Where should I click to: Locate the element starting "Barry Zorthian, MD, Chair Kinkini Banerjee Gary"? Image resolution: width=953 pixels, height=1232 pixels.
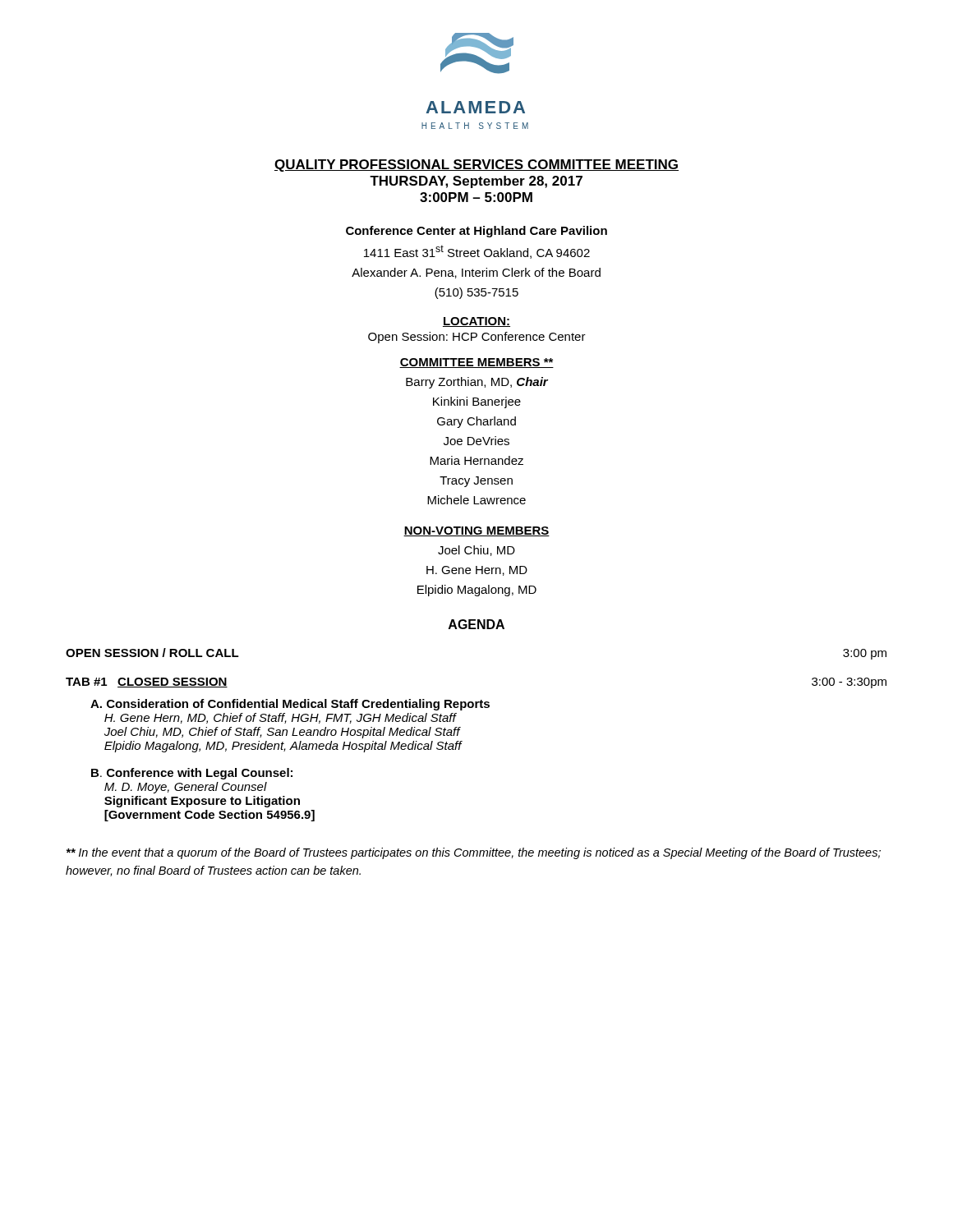point(476,441)
